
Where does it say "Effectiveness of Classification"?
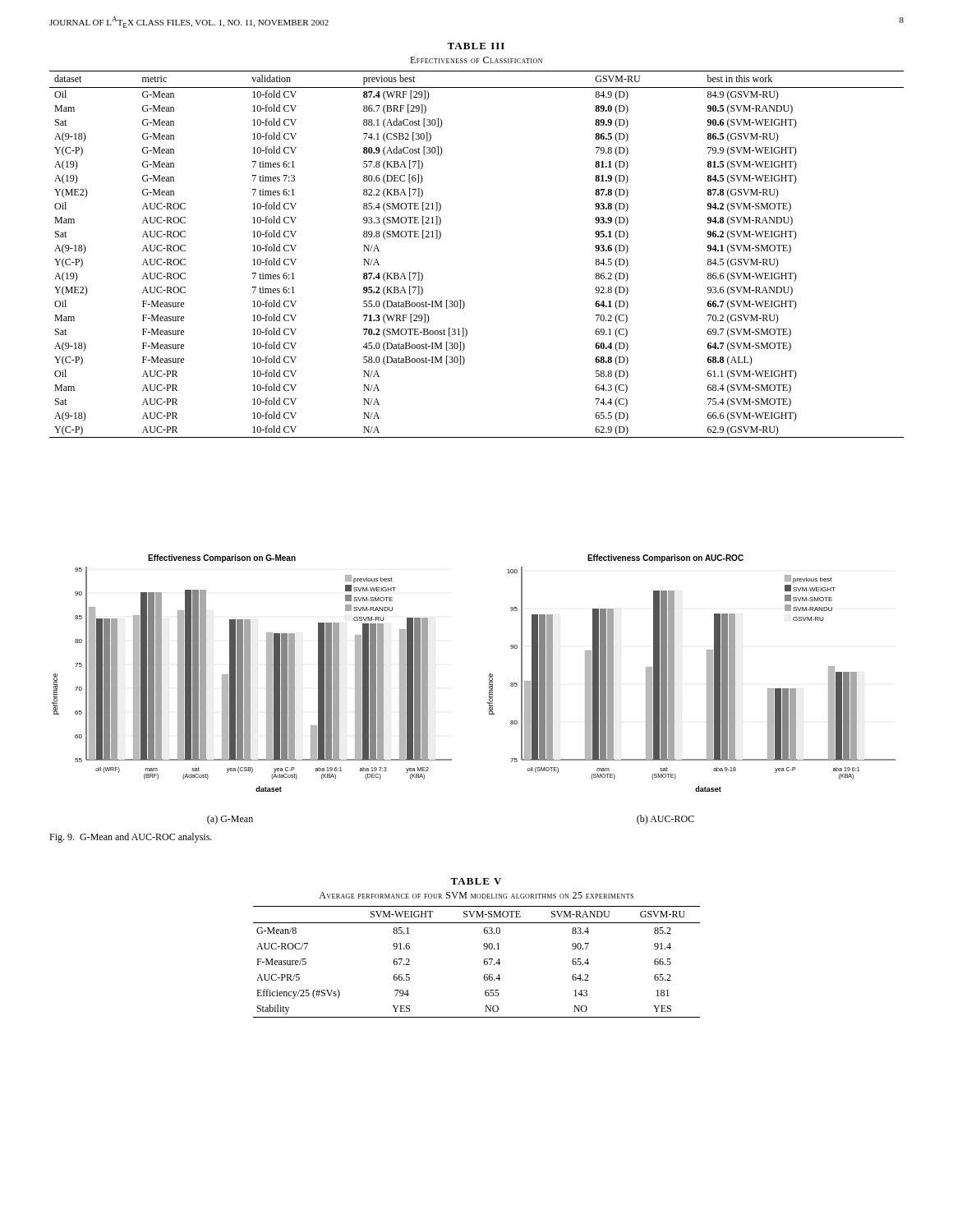point(476,60)
